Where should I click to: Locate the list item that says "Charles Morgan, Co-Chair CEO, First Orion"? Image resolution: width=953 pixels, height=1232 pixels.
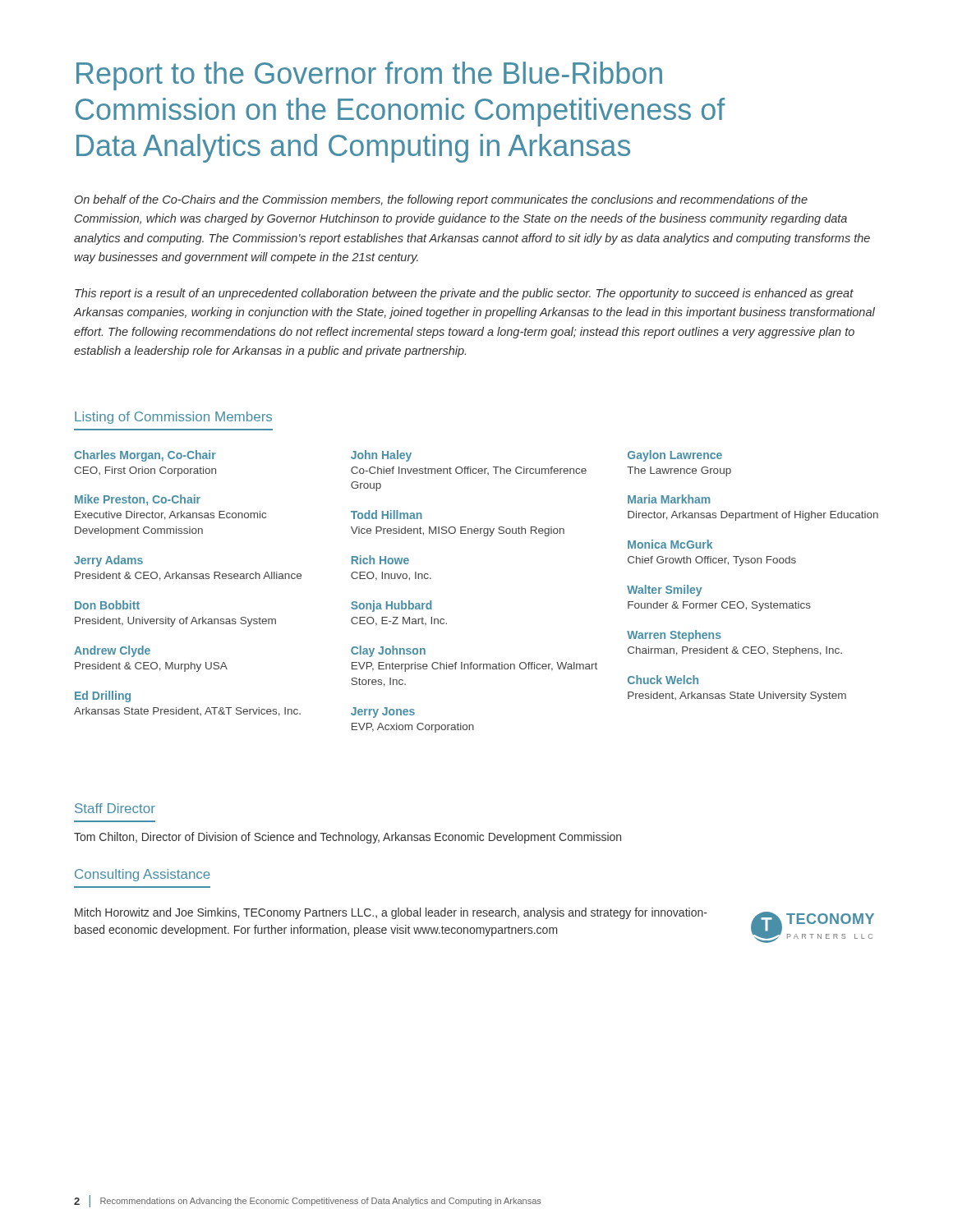200,463
